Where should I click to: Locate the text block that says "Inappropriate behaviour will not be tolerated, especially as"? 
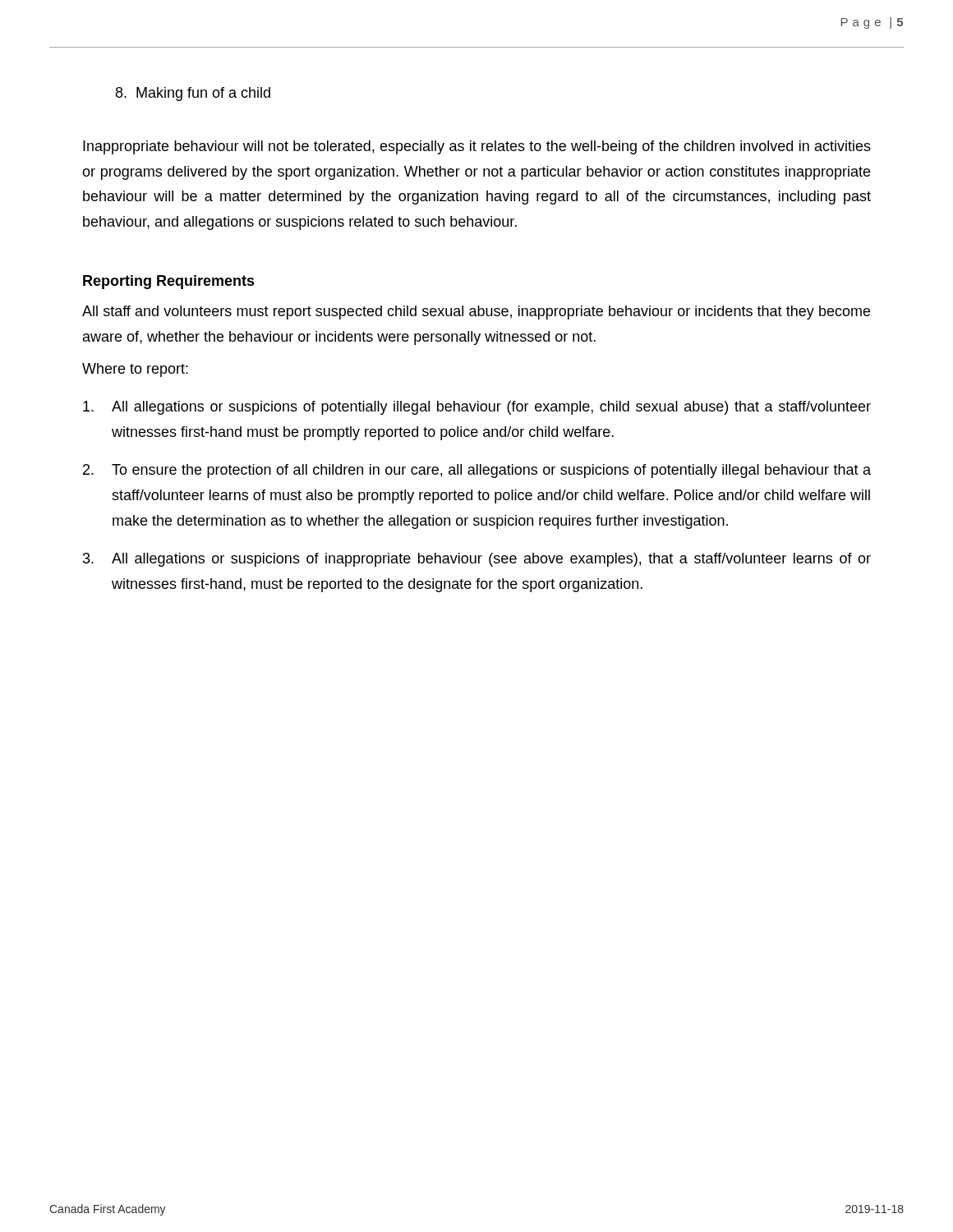point(476,184)
